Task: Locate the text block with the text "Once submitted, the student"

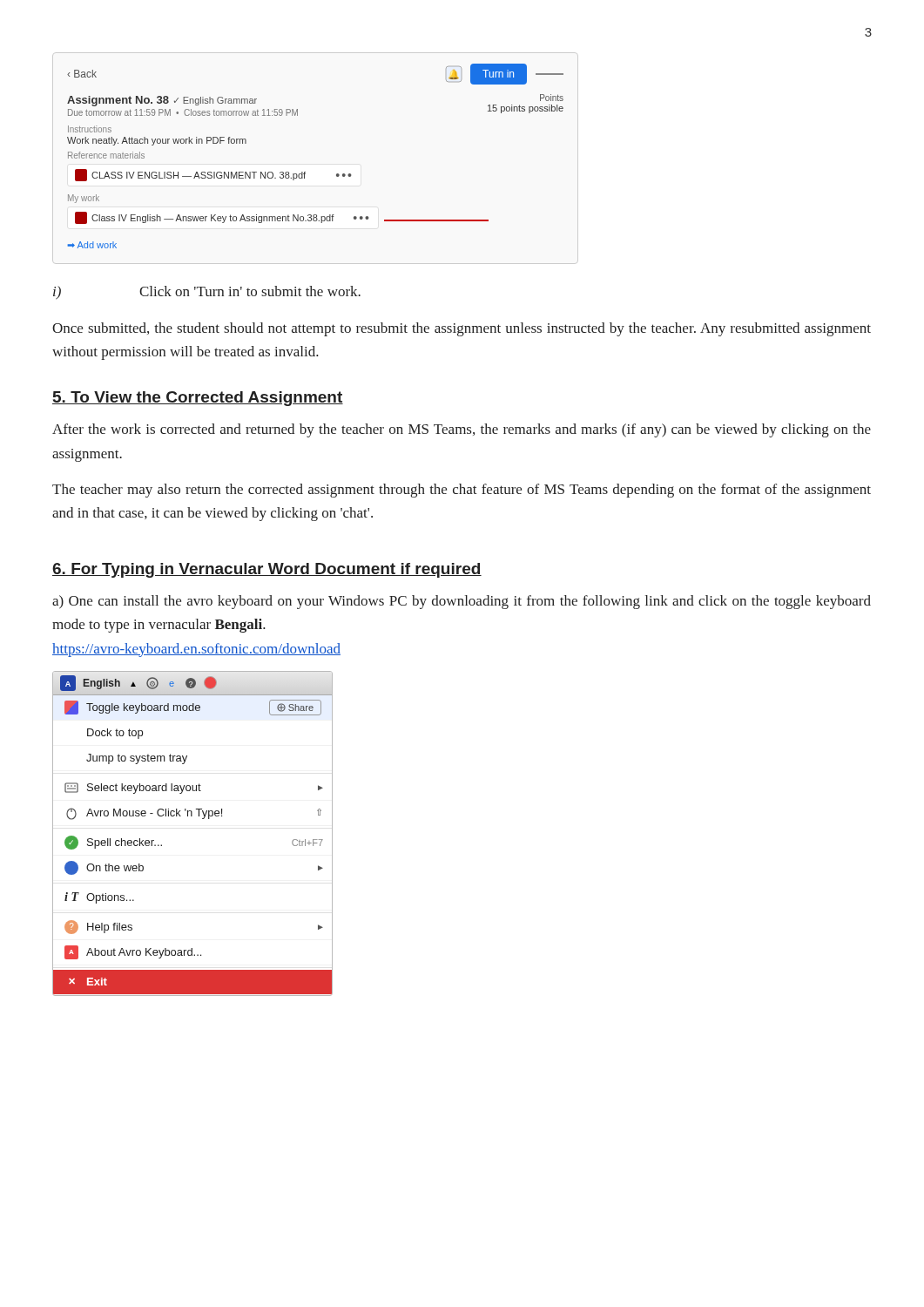Action: (462, 340)
